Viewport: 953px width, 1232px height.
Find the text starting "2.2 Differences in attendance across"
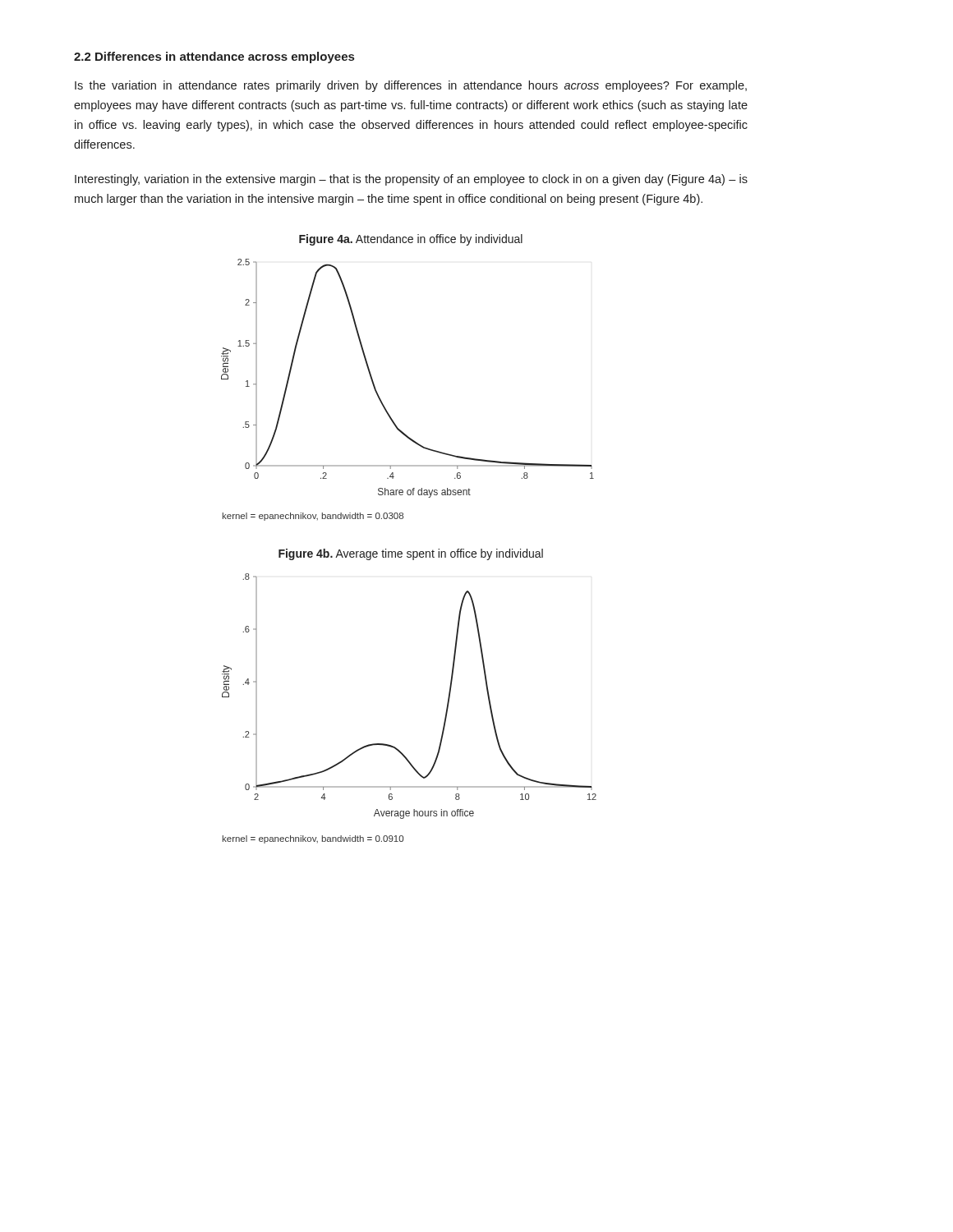214,56
